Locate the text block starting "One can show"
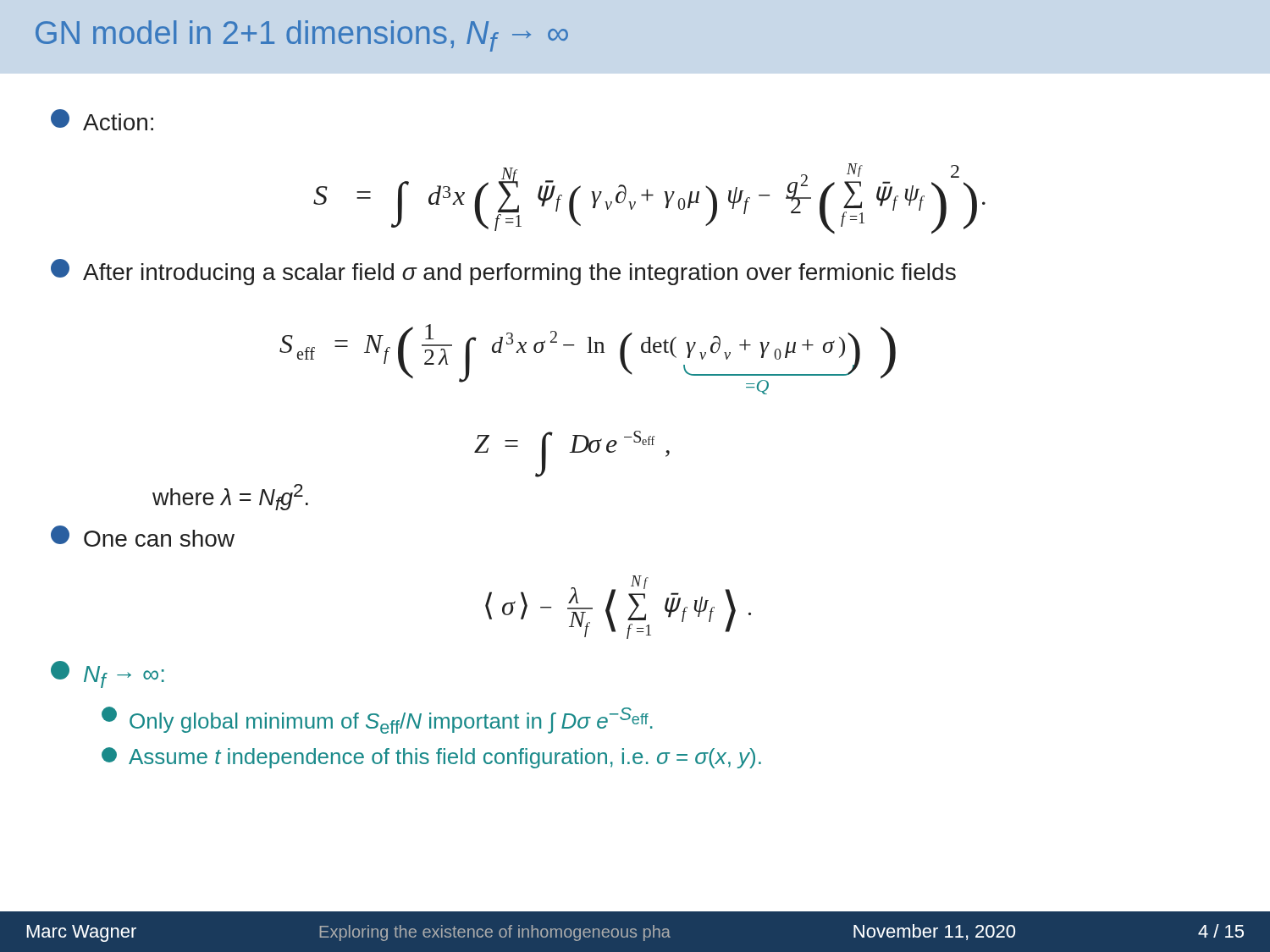1270x952 pixels. pos(143,539)
